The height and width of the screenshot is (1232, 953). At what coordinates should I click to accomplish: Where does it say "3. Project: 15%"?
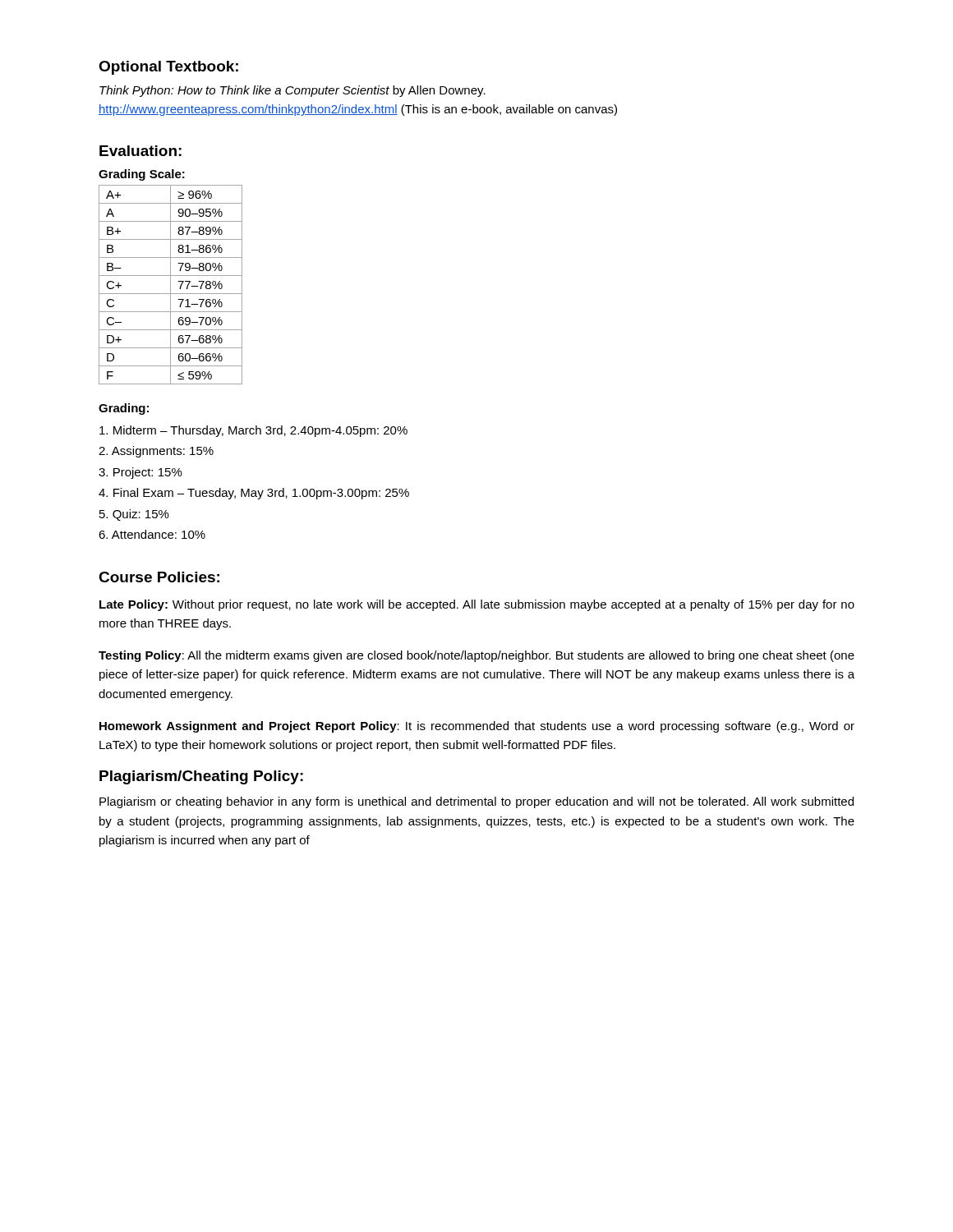[x=140, y=471]
